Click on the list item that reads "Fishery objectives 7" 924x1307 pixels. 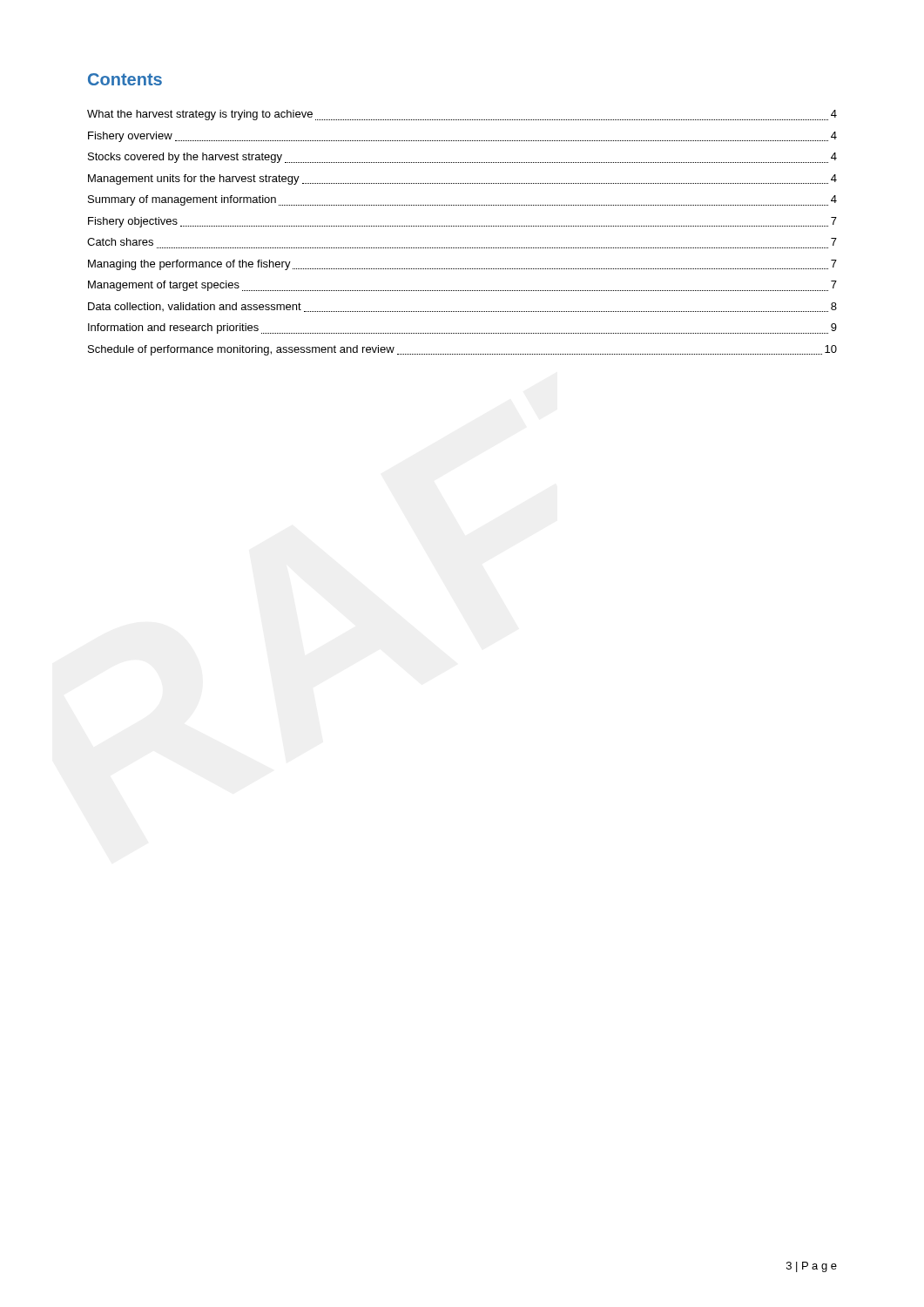point(462,221)
